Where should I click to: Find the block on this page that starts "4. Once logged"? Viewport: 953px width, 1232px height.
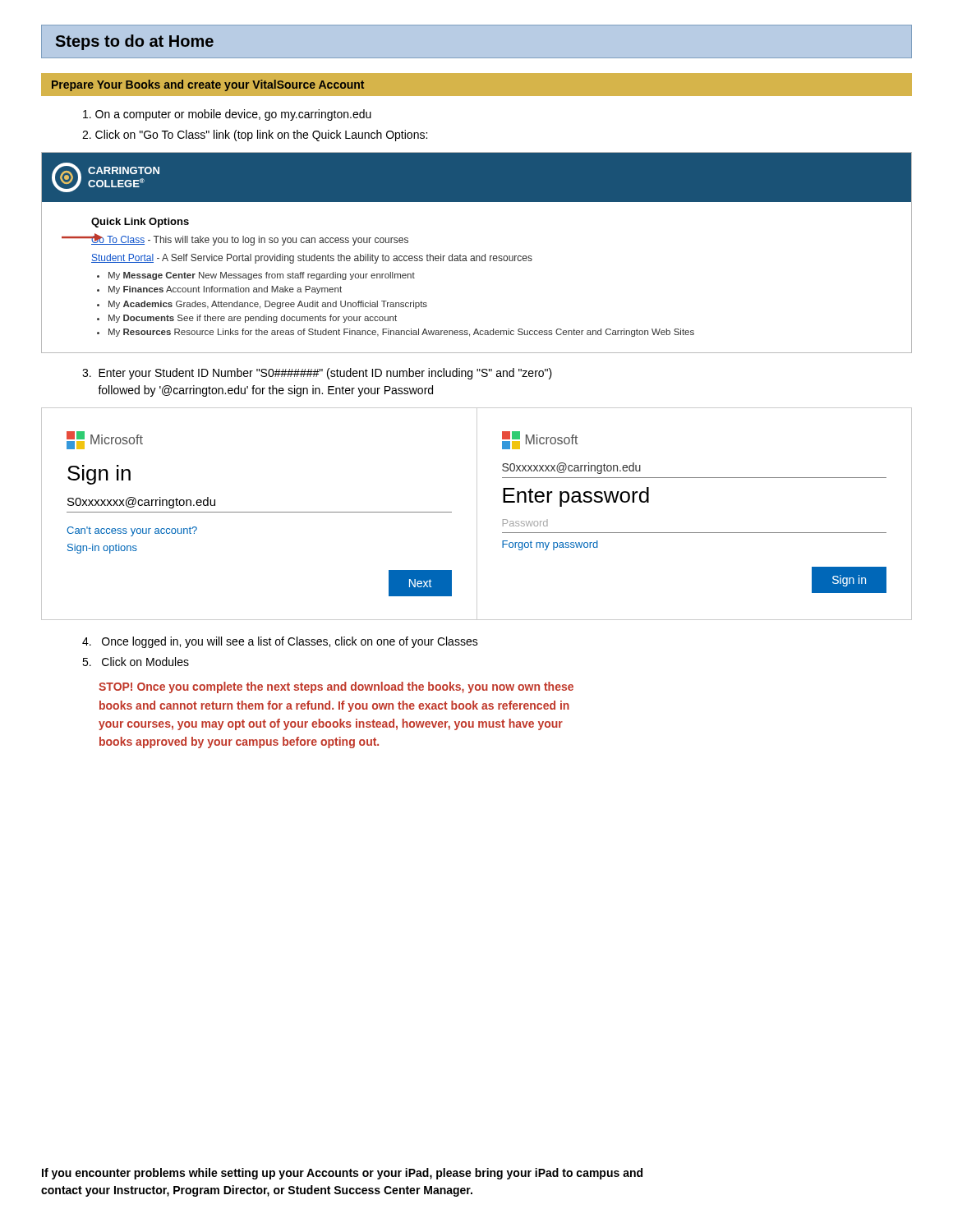pos(280,642)
